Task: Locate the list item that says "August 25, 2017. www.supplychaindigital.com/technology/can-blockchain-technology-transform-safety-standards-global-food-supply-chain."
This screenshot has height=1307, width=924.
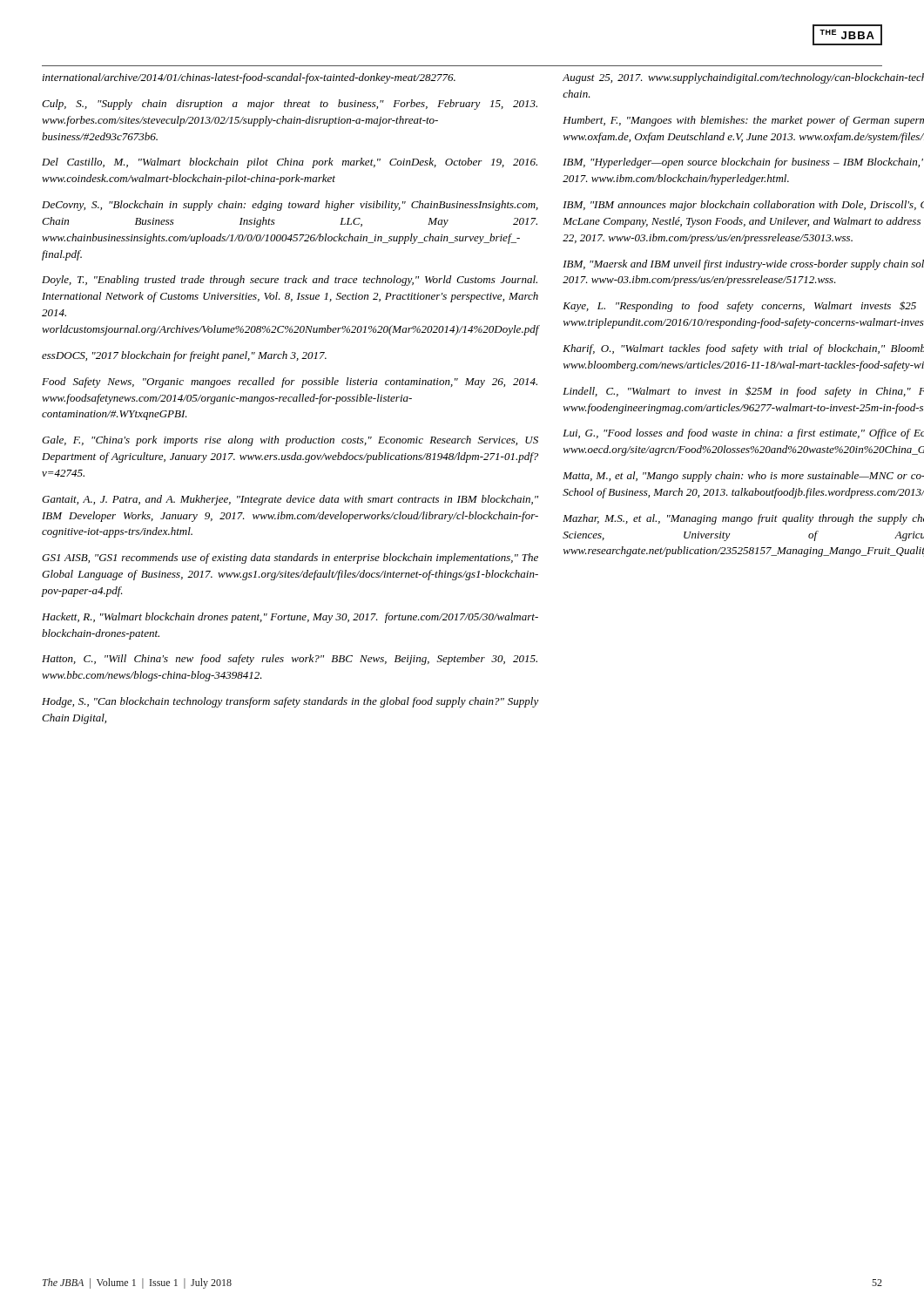Action: pos(743,85)
